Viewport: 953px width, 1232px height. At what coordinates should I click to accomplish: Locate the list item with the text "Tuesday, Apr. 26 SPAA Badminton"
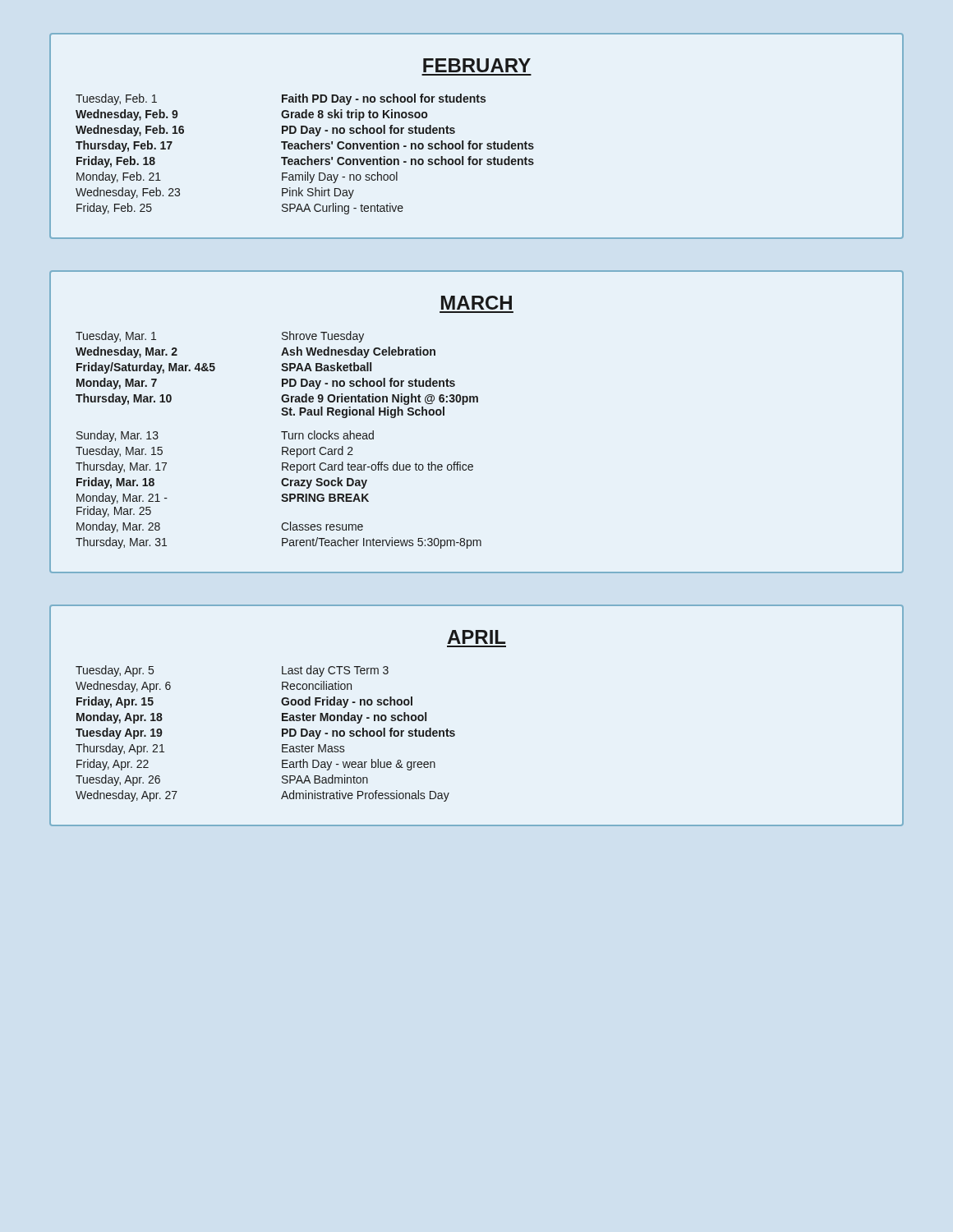pyautogui.click(x=115, y=780)
